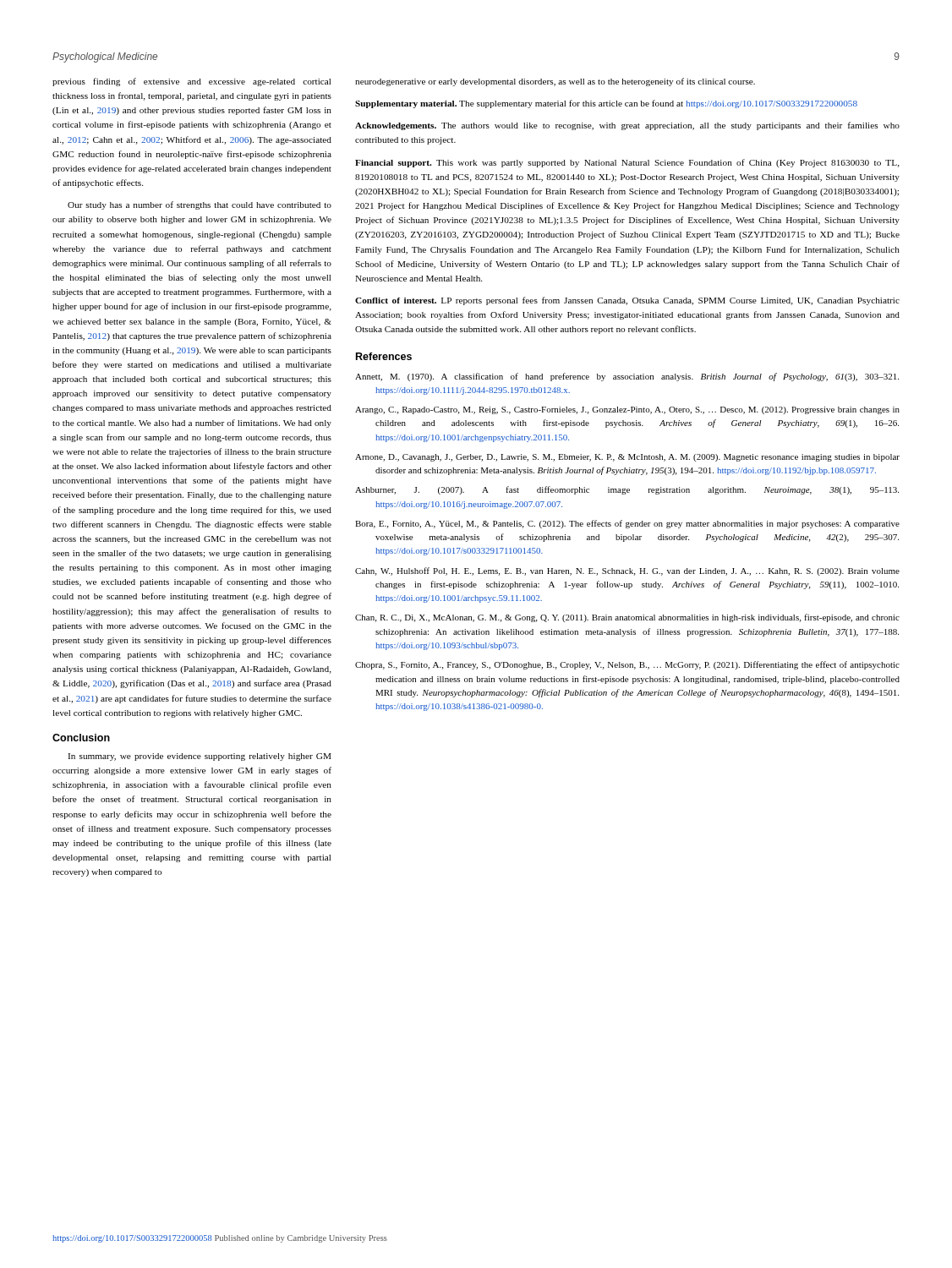The image size is (952, 1268).
Task: Find the block on this page that starts "Bora, E., Fornito,"
Action: click(x=627, y=537)
